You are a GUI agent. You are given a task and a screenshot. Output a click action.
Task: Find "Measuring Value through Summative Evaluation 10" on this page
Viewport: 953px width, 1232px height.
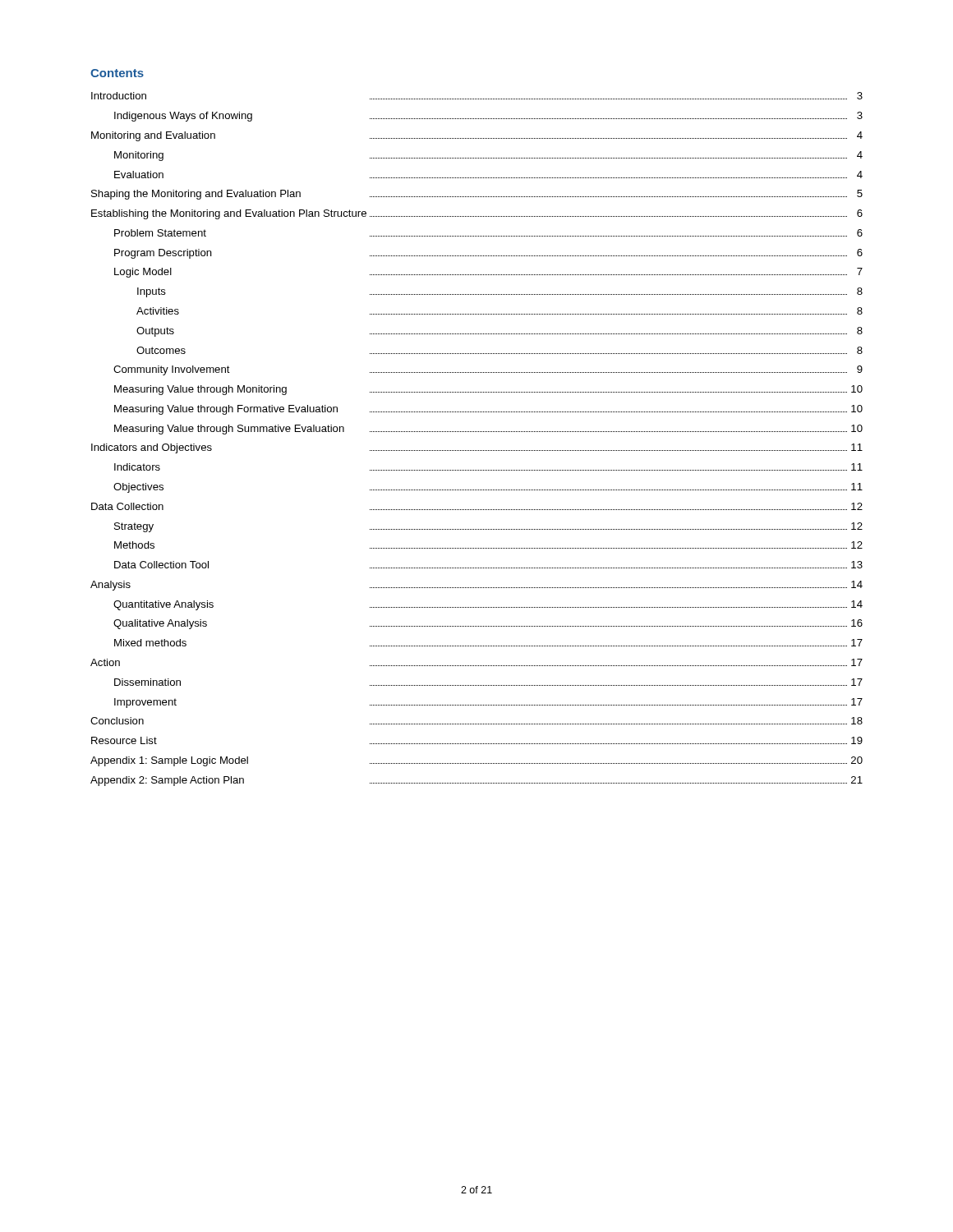[476, 426]
